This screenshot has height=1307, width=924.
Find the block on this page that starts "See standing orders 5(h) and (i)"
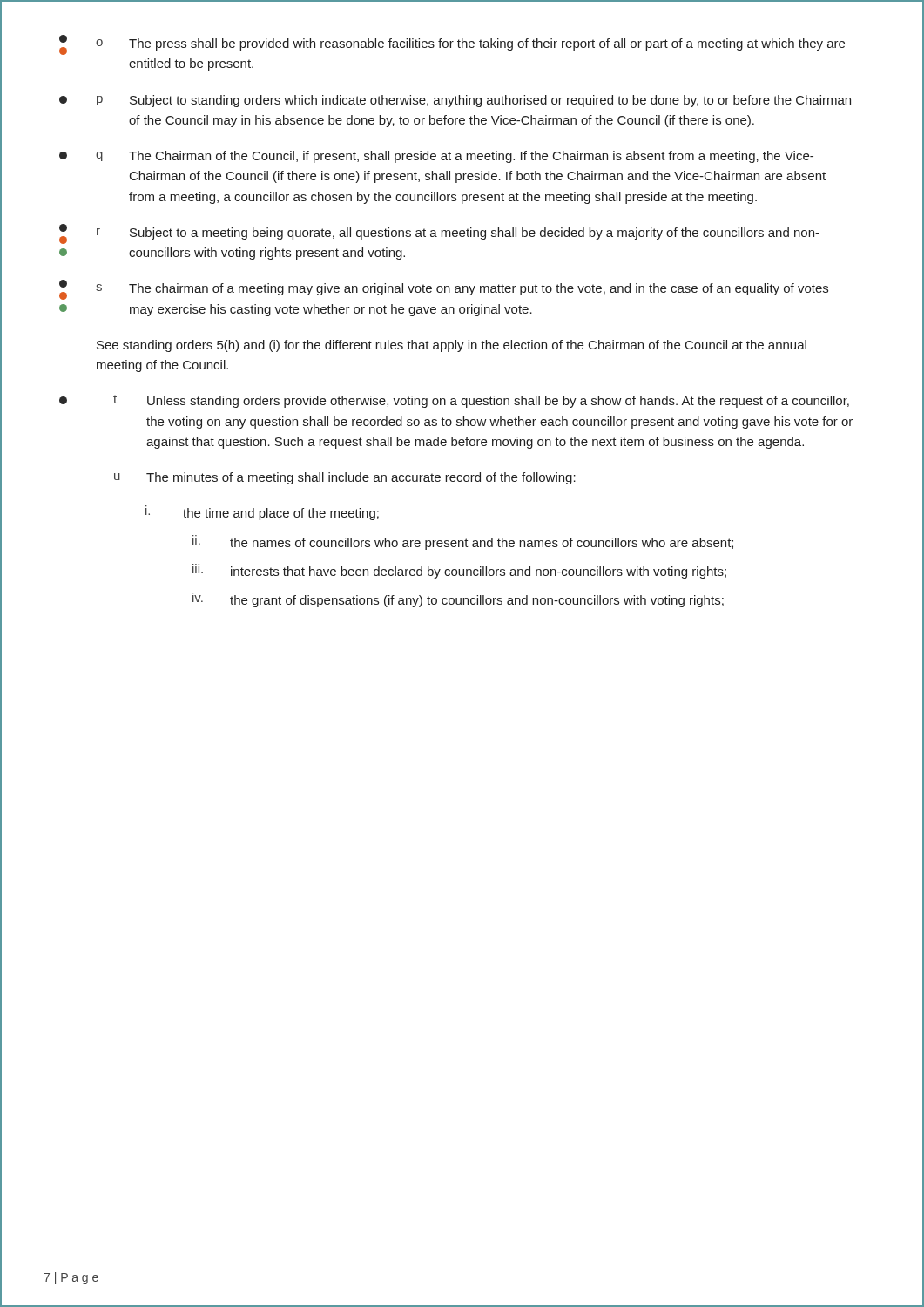tap(452, 355)
